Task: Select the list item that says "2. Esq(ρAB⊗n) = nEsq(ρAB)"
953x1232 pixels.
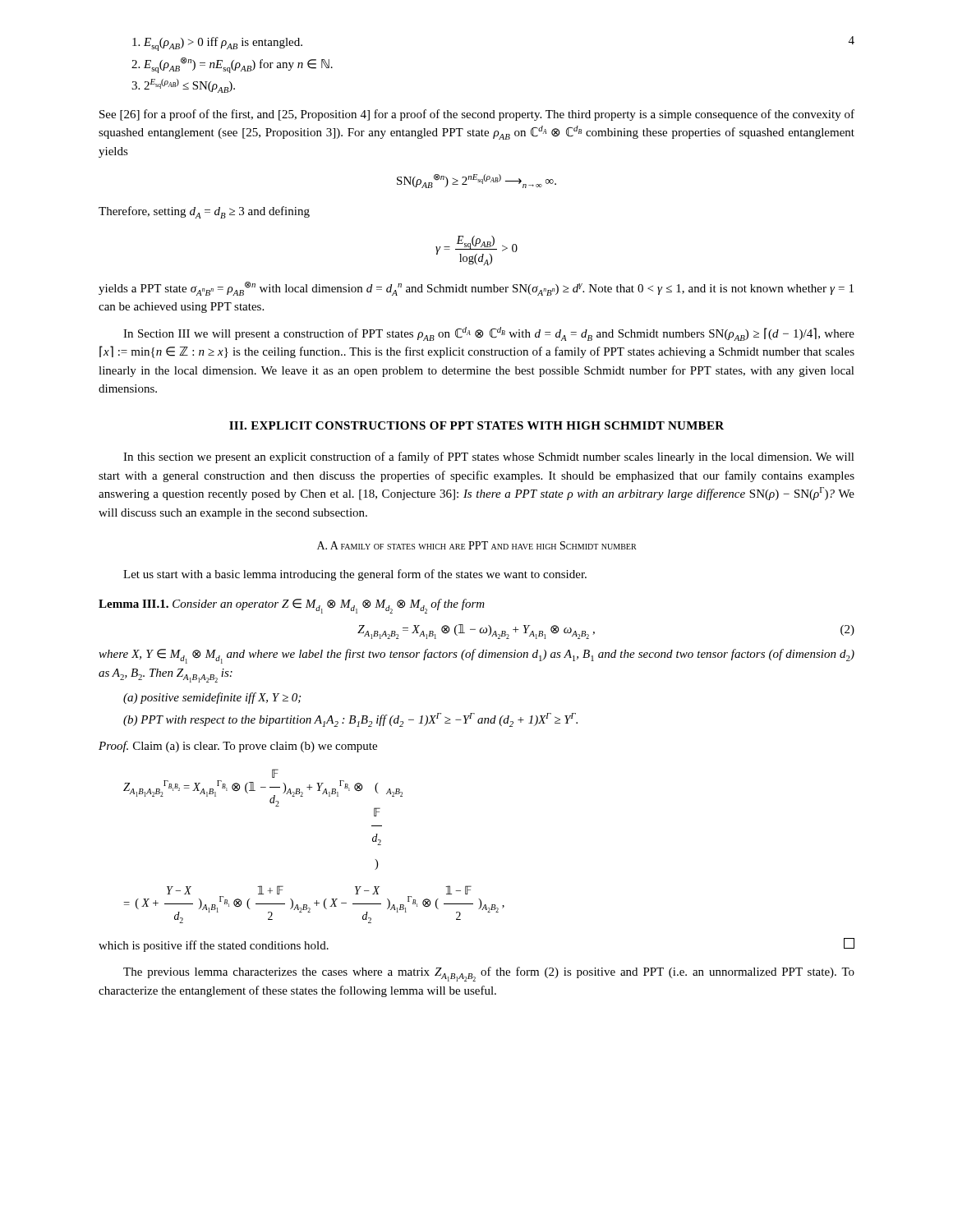Action: (232, 64)
